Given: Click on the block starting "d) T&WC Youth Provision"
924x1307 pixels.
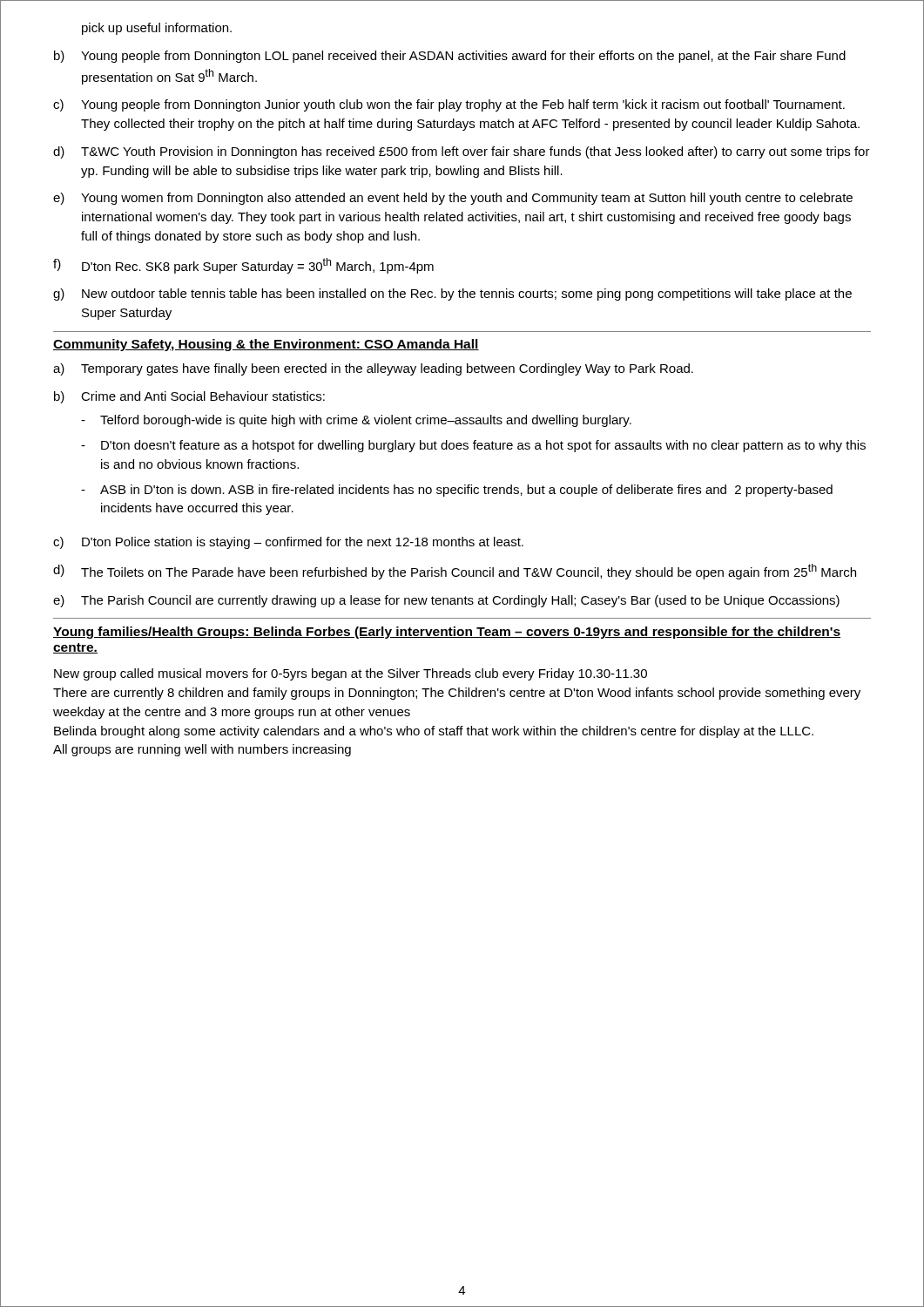Looking at the screenshot, I should click(x=462, y=161).
